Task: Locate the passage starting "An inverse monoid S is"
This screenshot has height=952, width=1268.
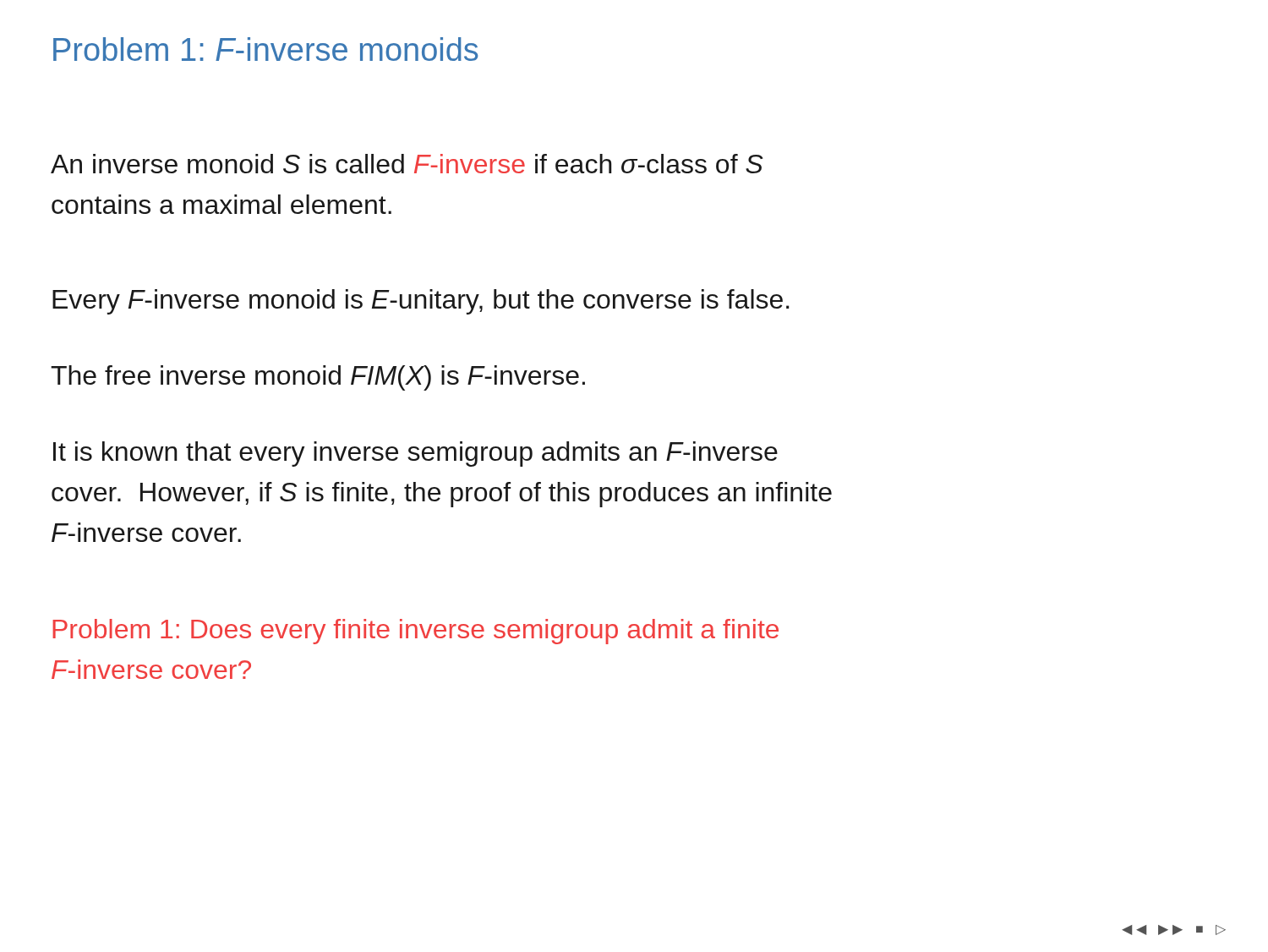Action: coord(407,164)
